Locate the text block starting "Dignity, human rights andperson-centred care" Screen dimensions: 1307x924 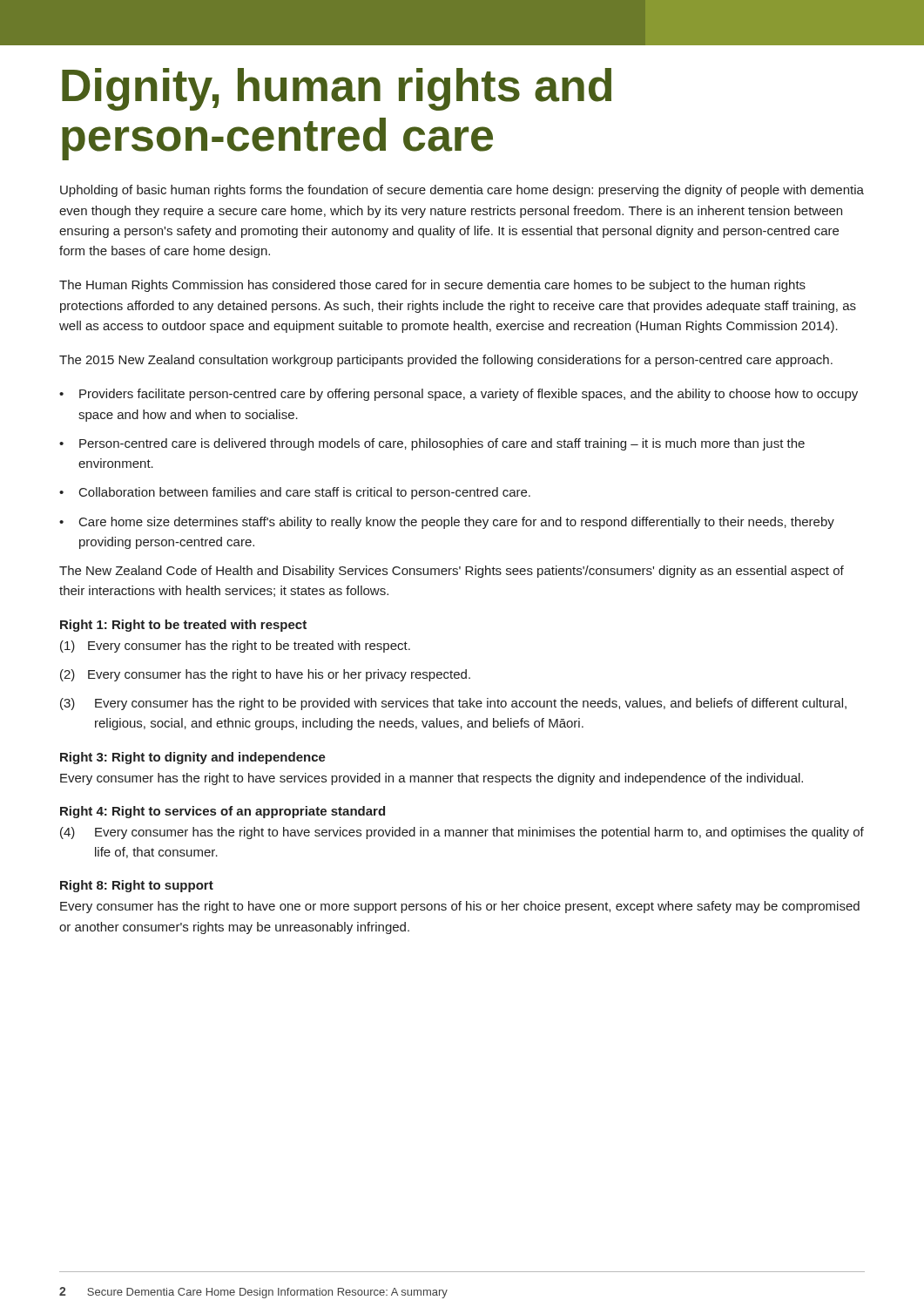462,111
